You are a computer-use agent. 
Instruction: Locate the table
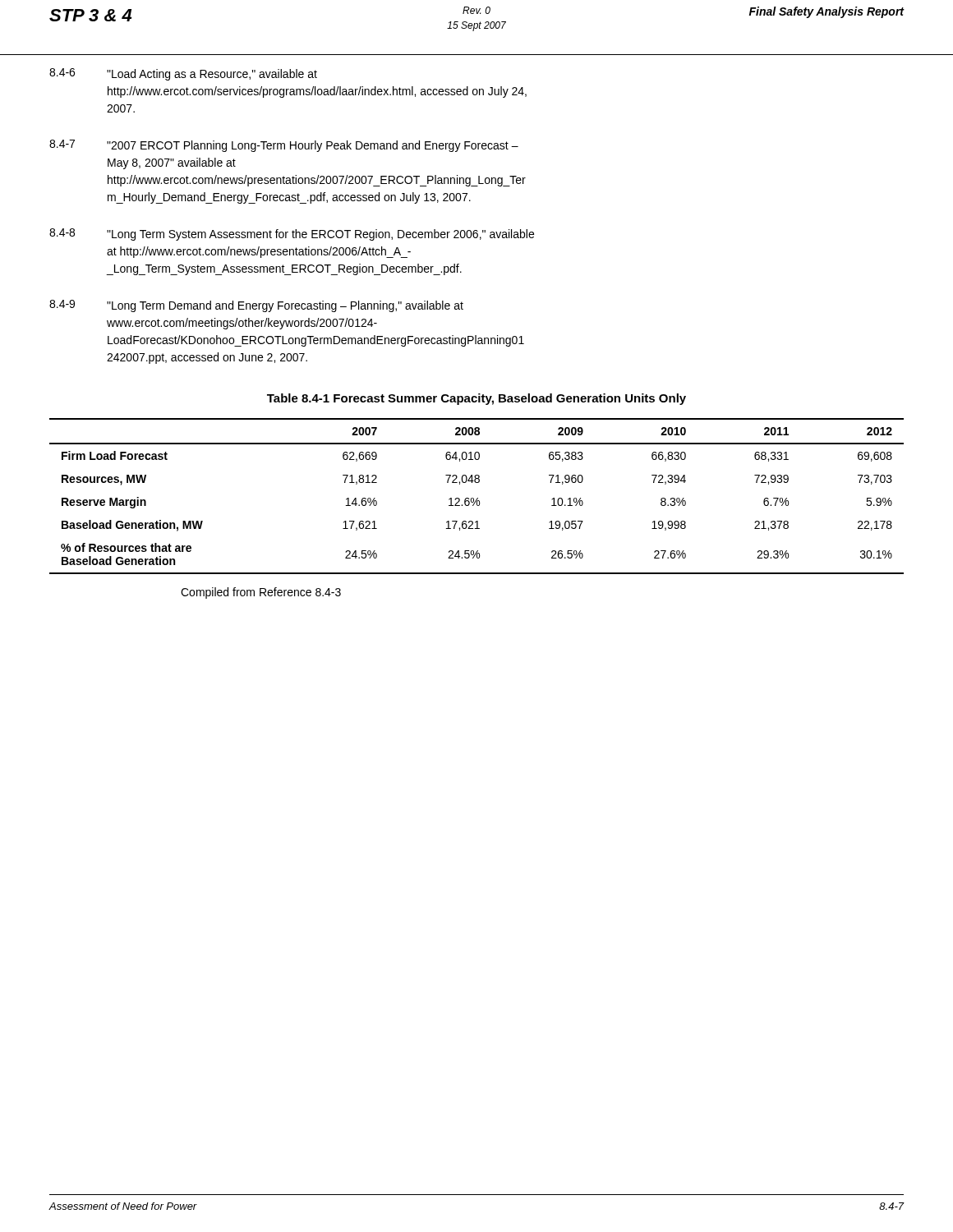[476, 496]
